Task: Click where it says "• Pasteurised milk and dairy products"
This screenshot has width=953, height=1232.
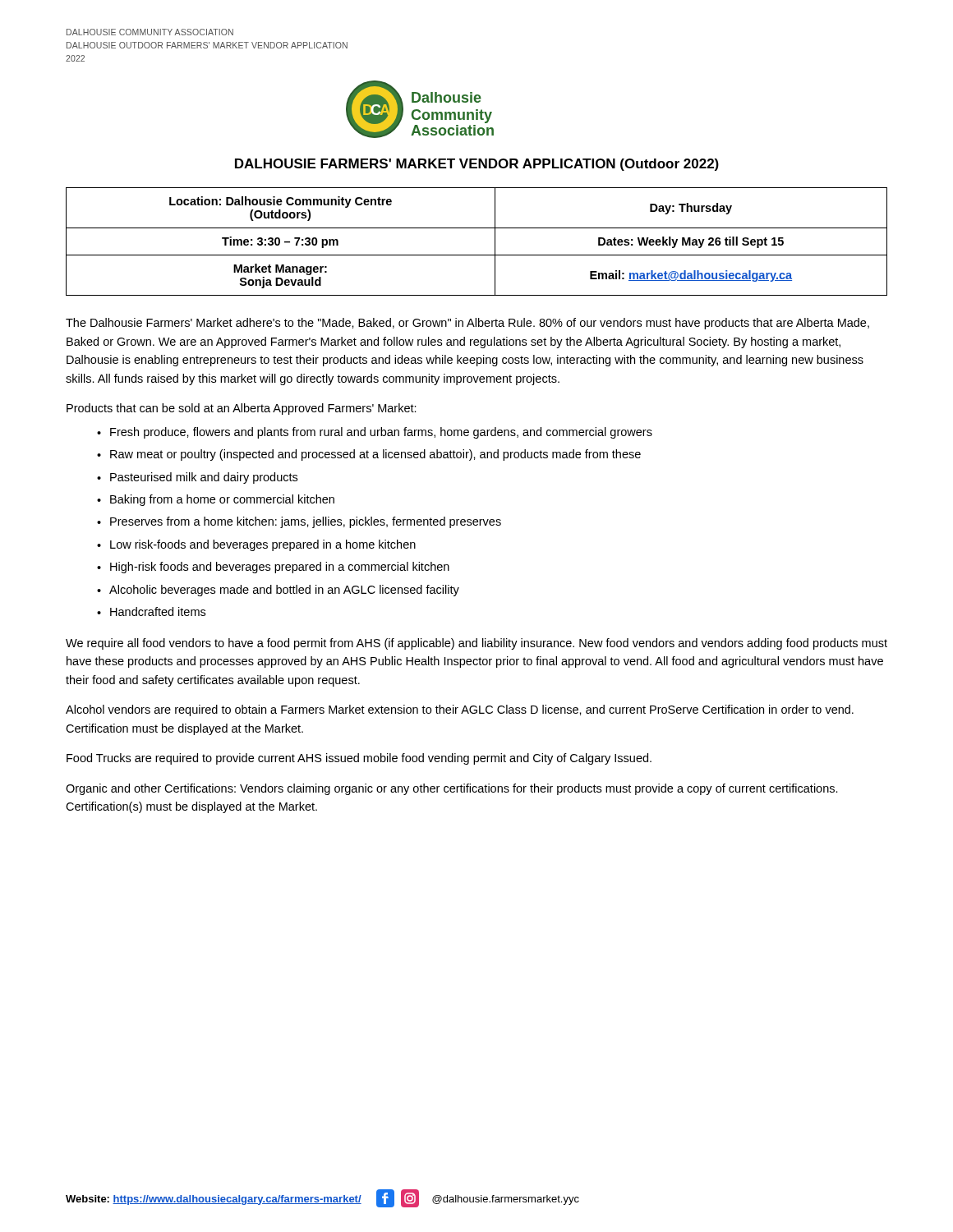Action: [x=197, y=477]
